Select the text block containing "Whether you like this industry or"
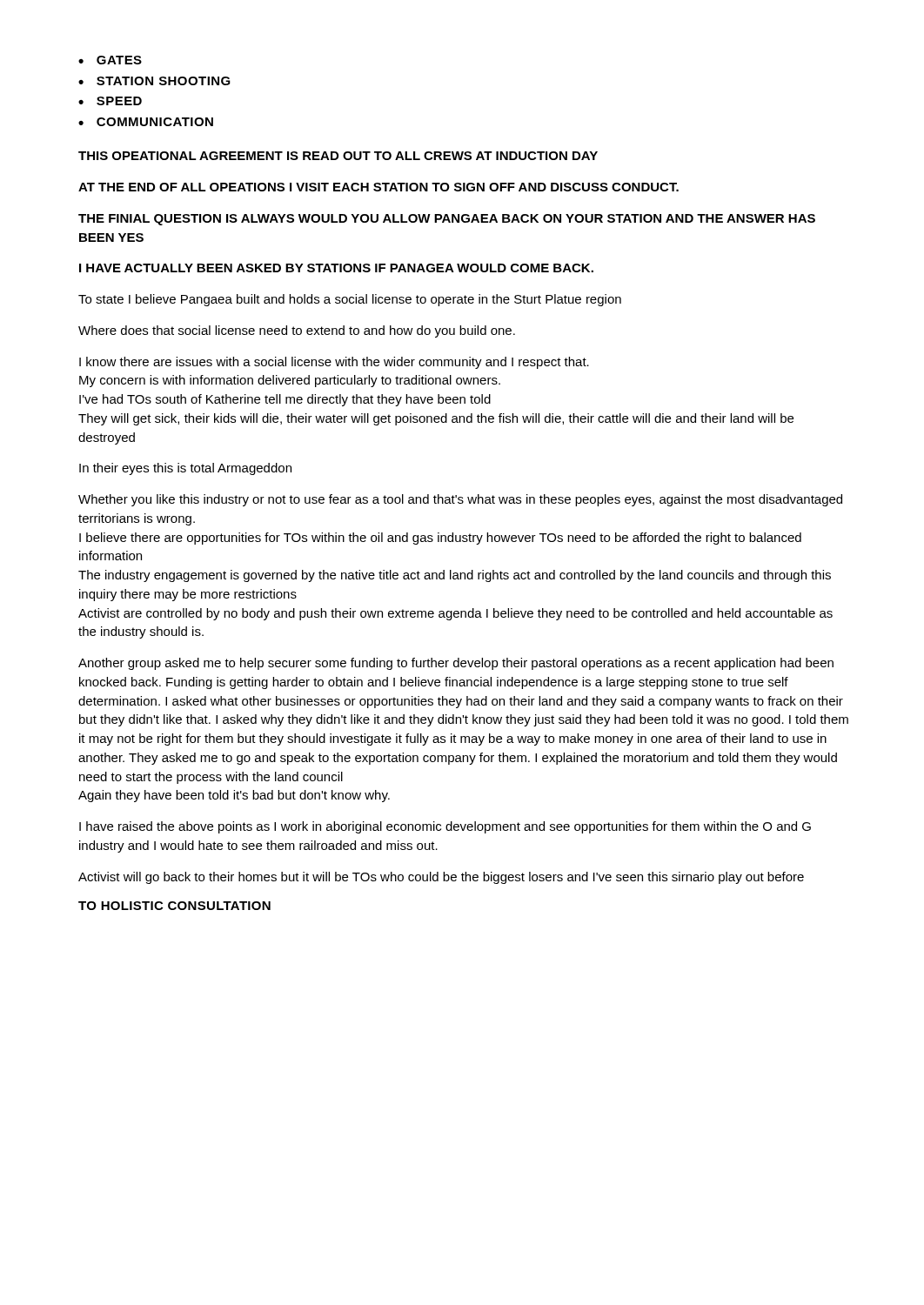The image size is (924, 1305). pos(461,565)
